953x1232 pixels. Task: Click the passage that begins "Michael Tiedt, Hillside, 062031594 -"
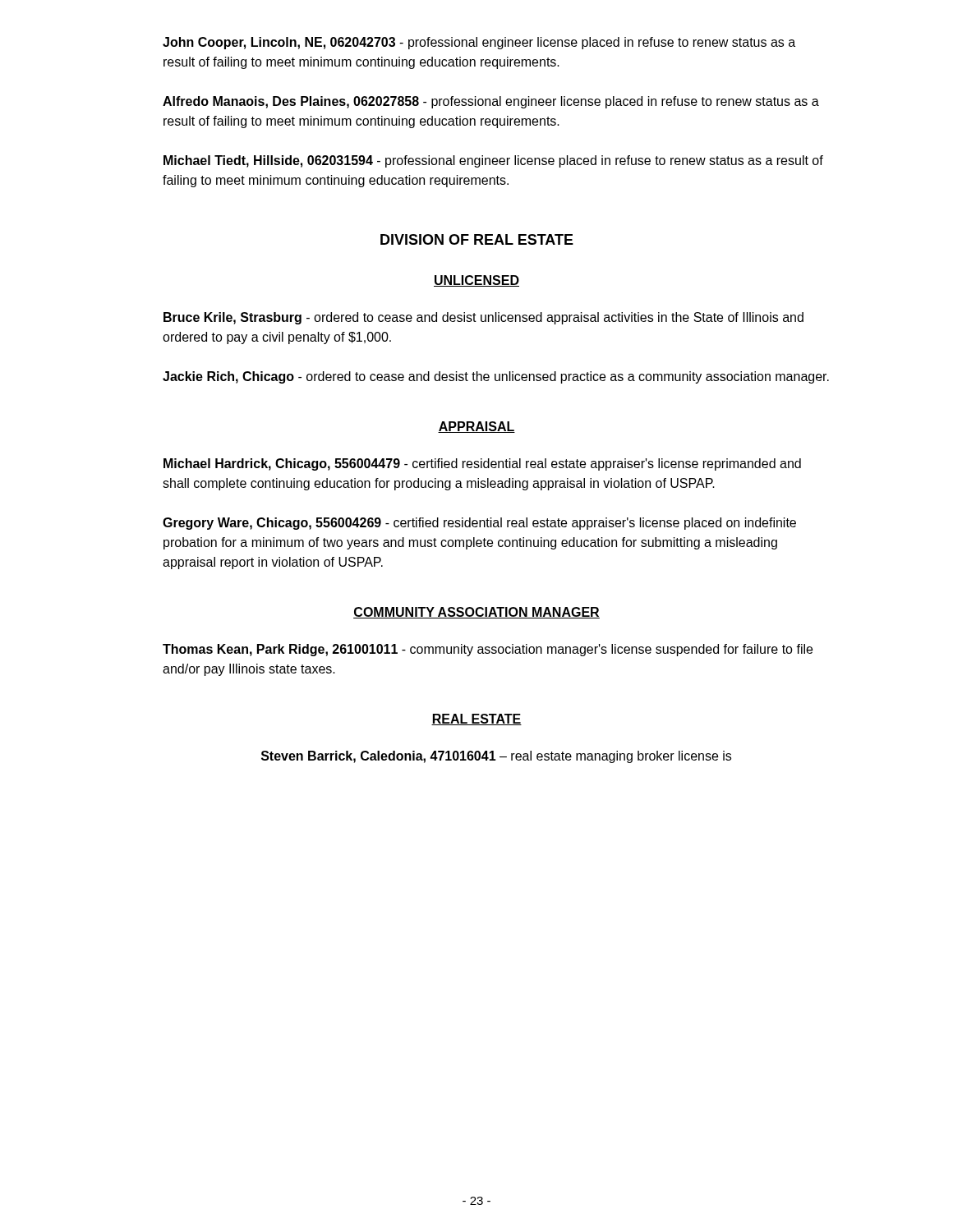476,171
